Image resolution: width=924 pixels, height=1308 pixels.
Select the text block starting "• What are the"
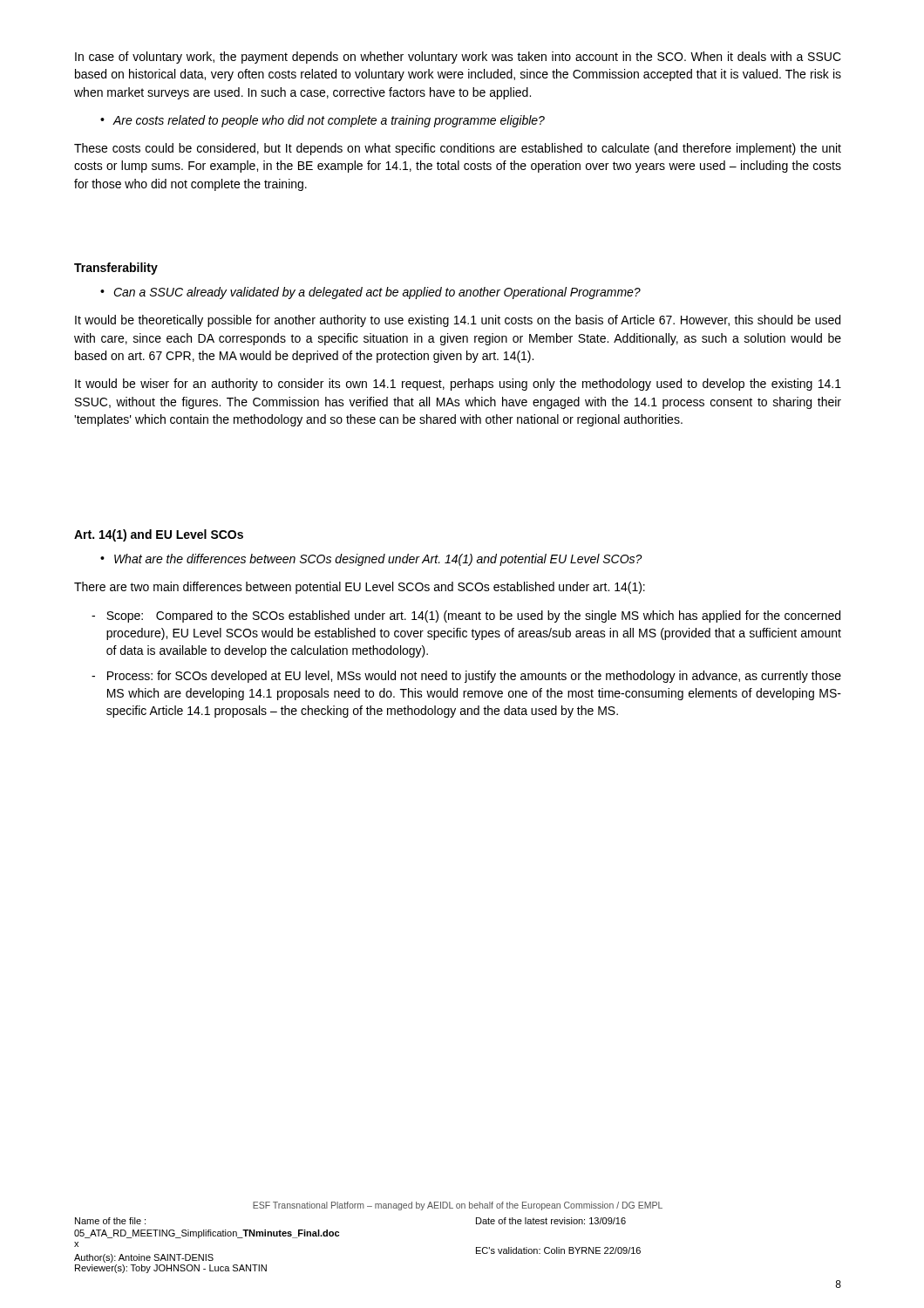pos(371,559)
